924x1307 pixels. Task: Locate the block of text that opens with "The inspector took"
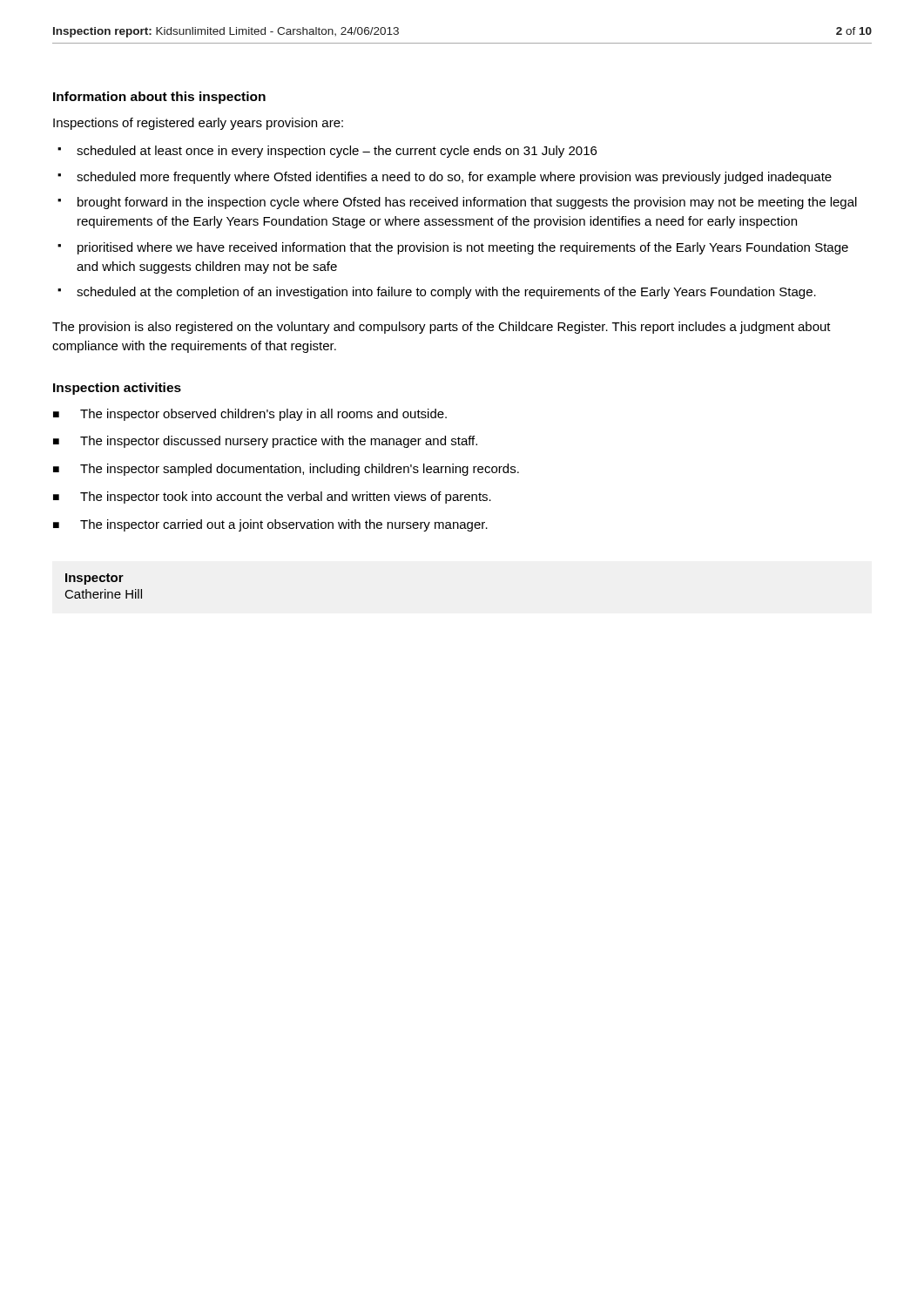point(286,496)
